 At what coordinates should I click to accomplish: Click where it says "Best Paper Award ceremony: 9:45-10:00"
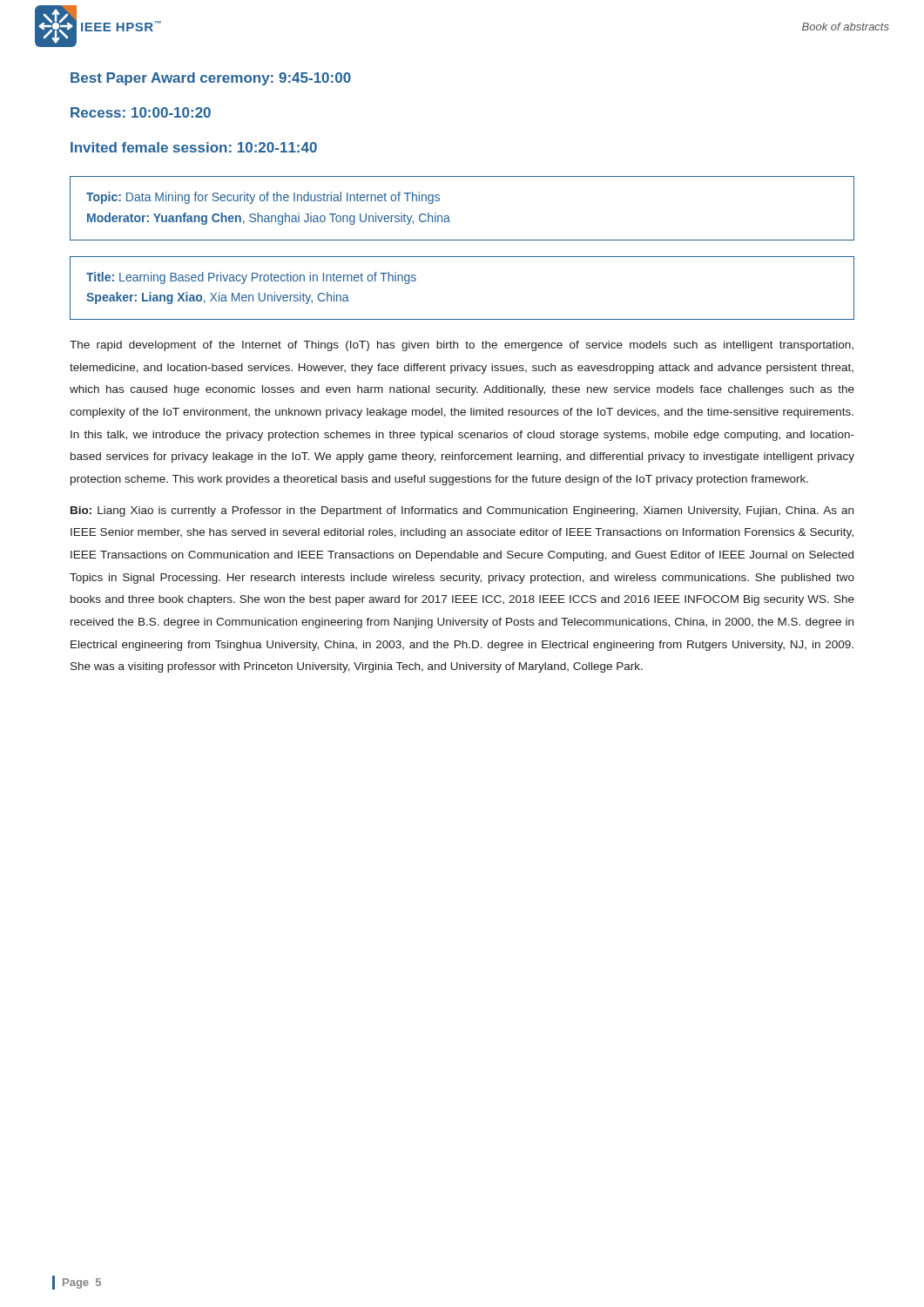click(x=210, y=78)
